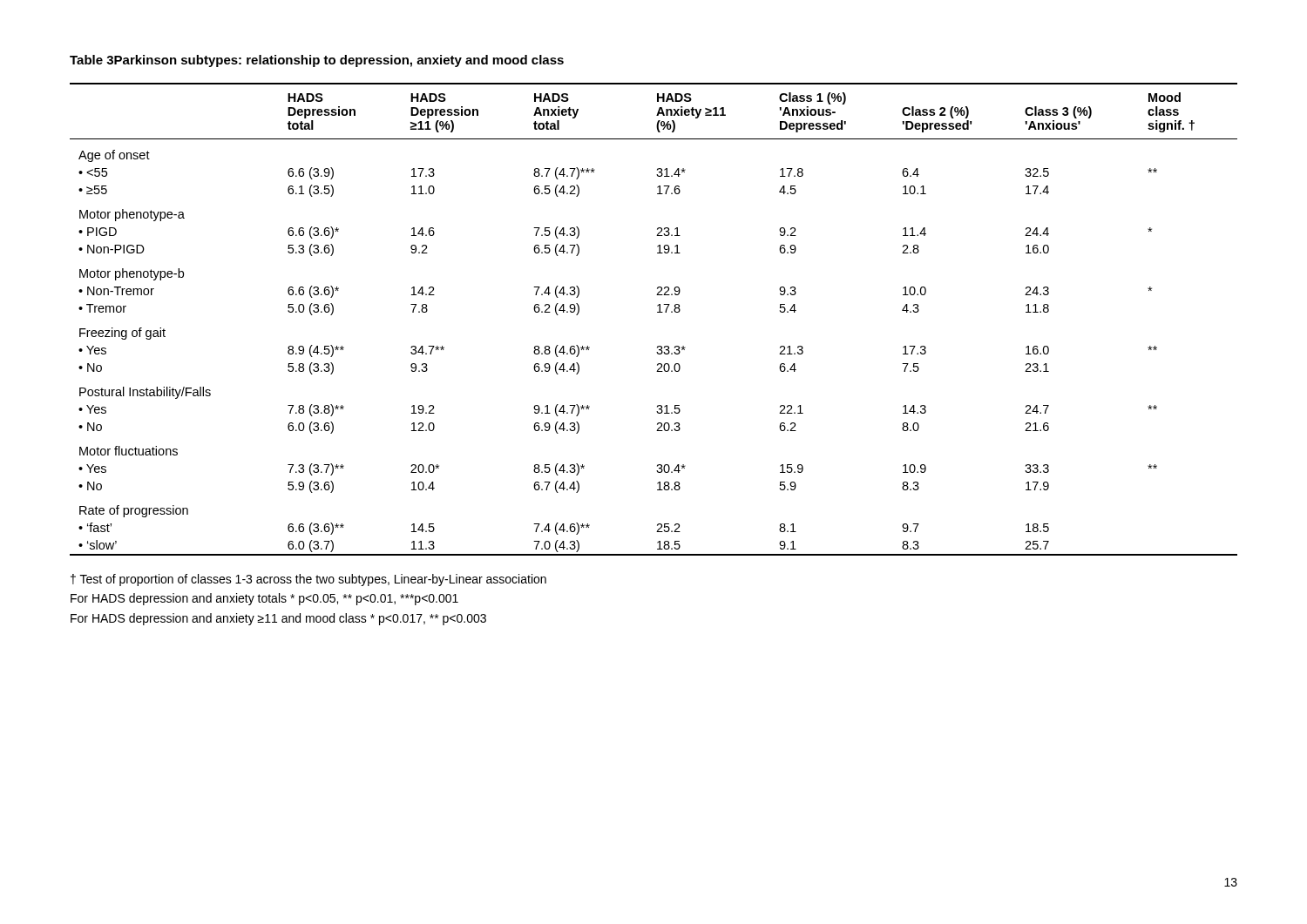This screenshot has height=924, width=1307.
Task: Find a table
Action: pyautogui.click(x=654, y=319)
